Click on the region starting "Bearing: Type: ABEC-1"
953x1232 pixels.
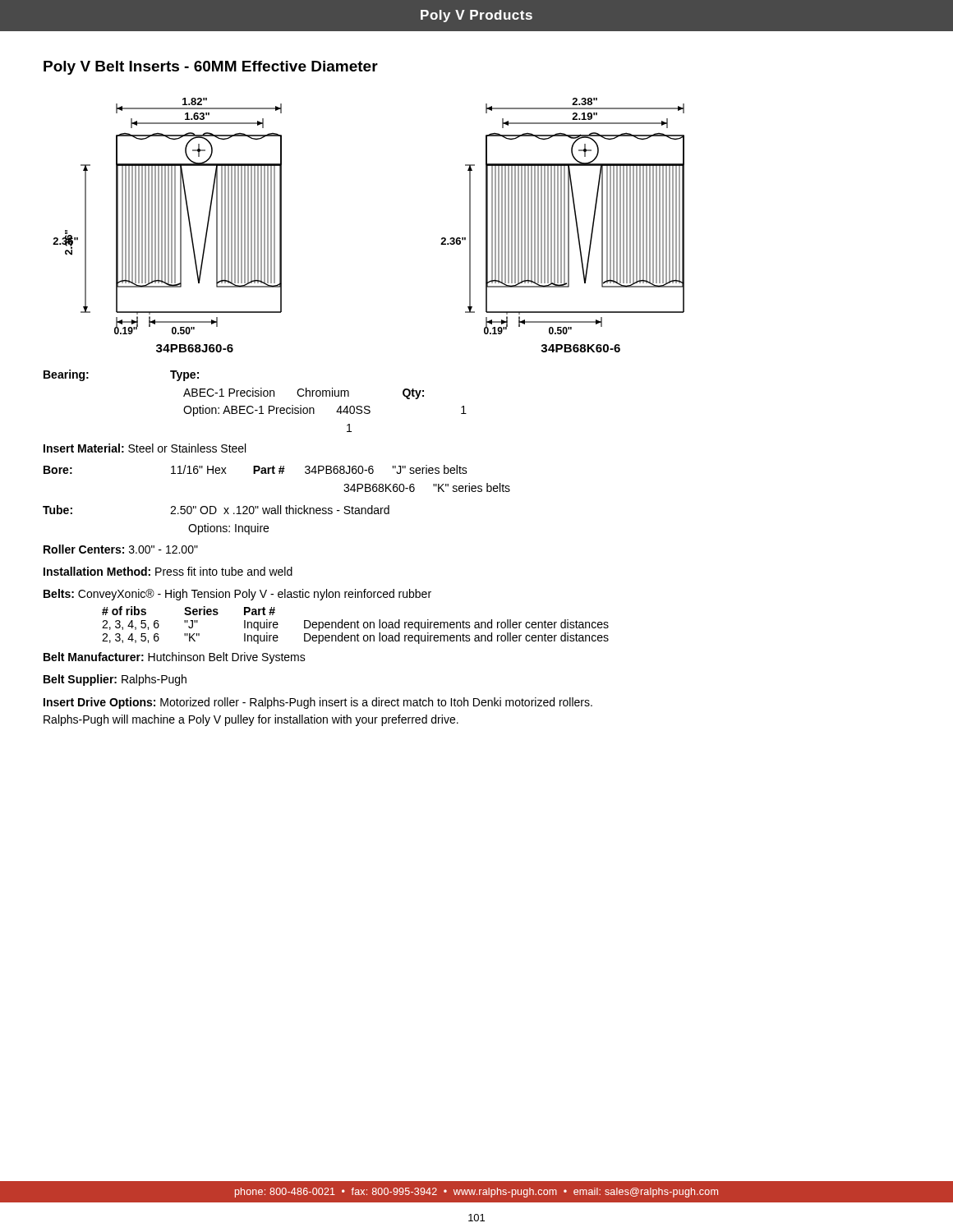tap(69, 375)
